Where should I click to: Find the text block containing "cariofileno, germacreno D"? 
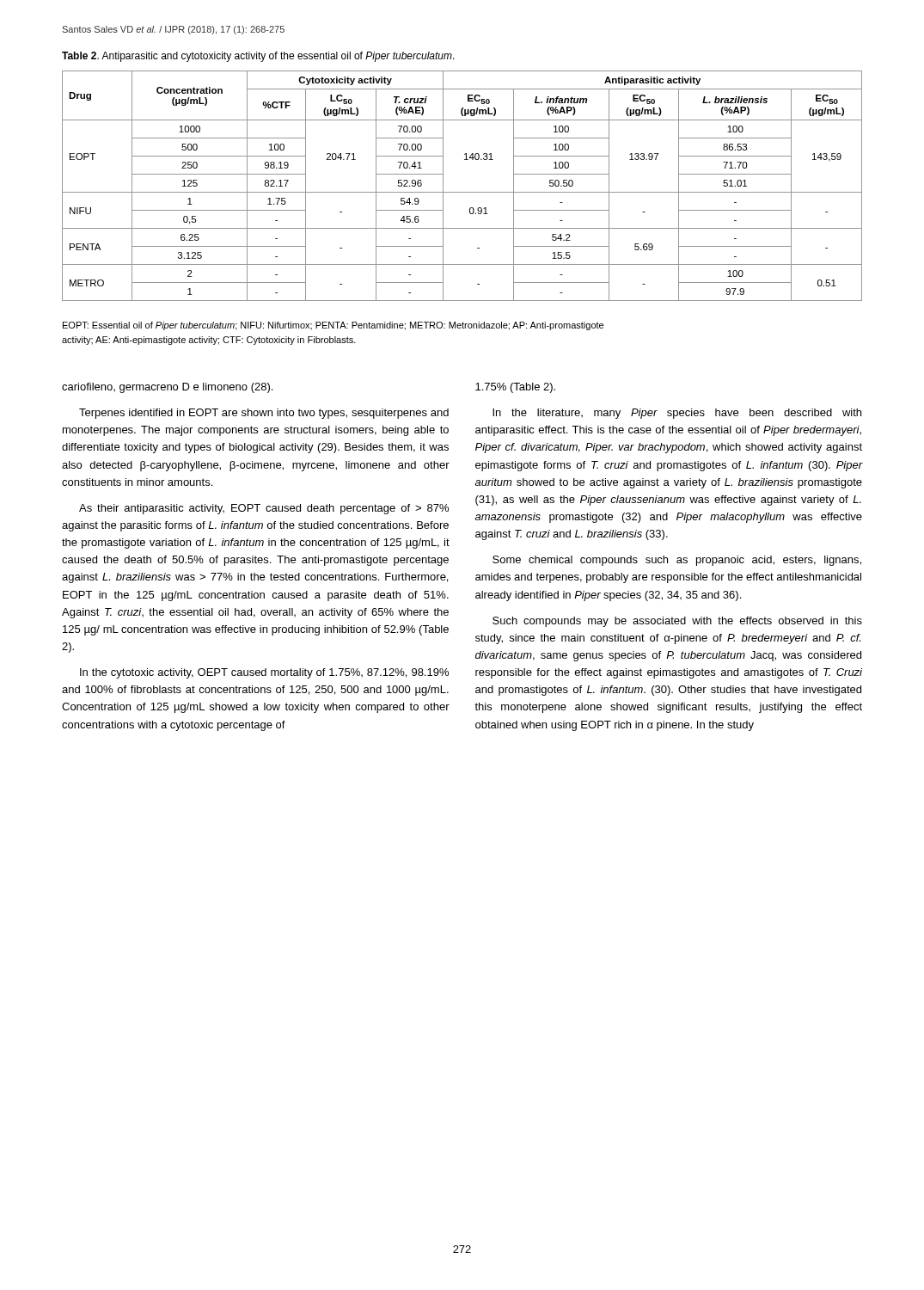pos(255,556)
